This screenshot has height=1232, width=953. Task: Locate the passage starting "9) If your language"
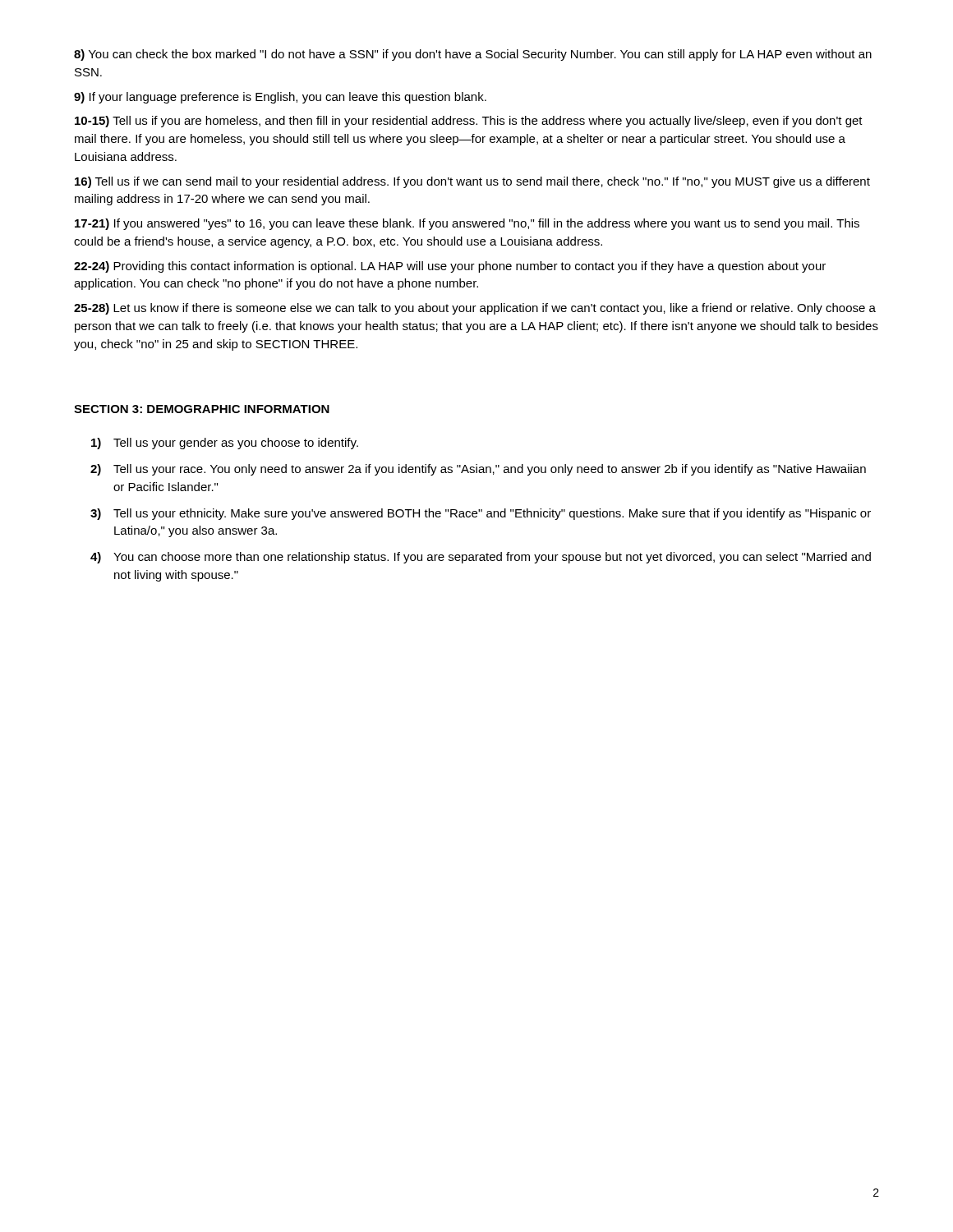pos(281,96)
